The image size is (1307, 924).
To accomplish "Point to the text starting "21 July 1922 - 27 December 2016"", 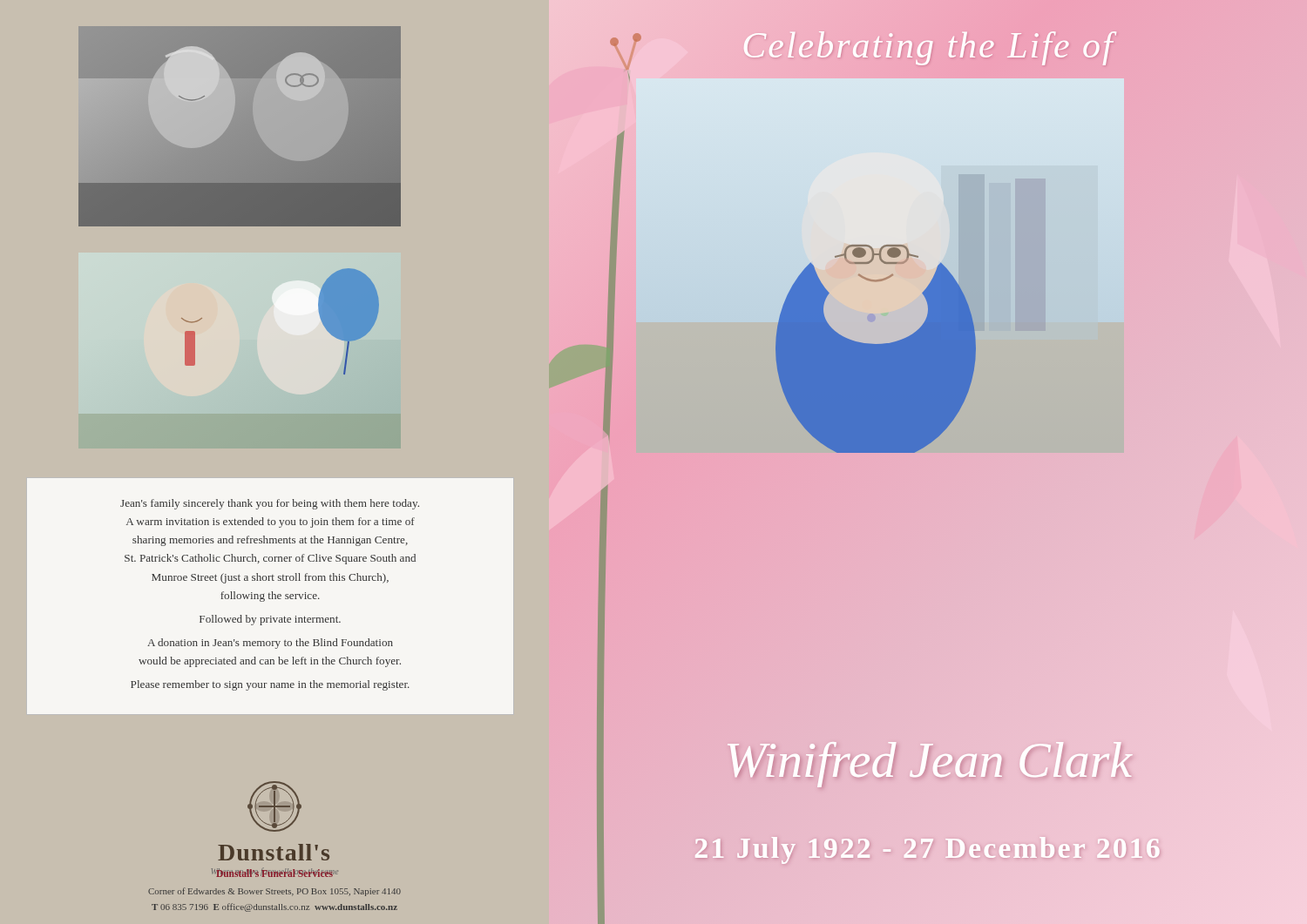I will click(928, 848).
